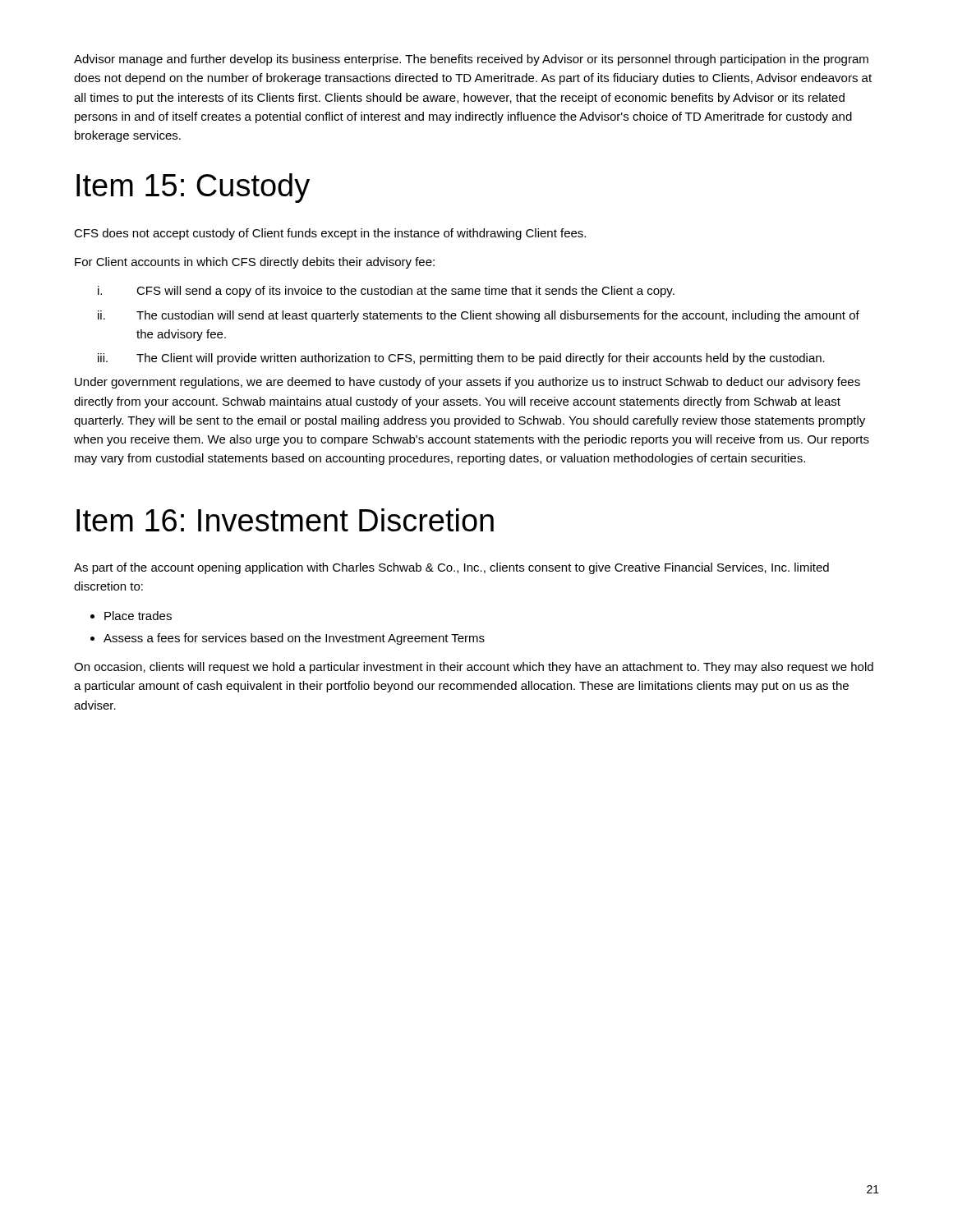Point to the block beginning "CFS does not accept custody of"

point(331,233)
